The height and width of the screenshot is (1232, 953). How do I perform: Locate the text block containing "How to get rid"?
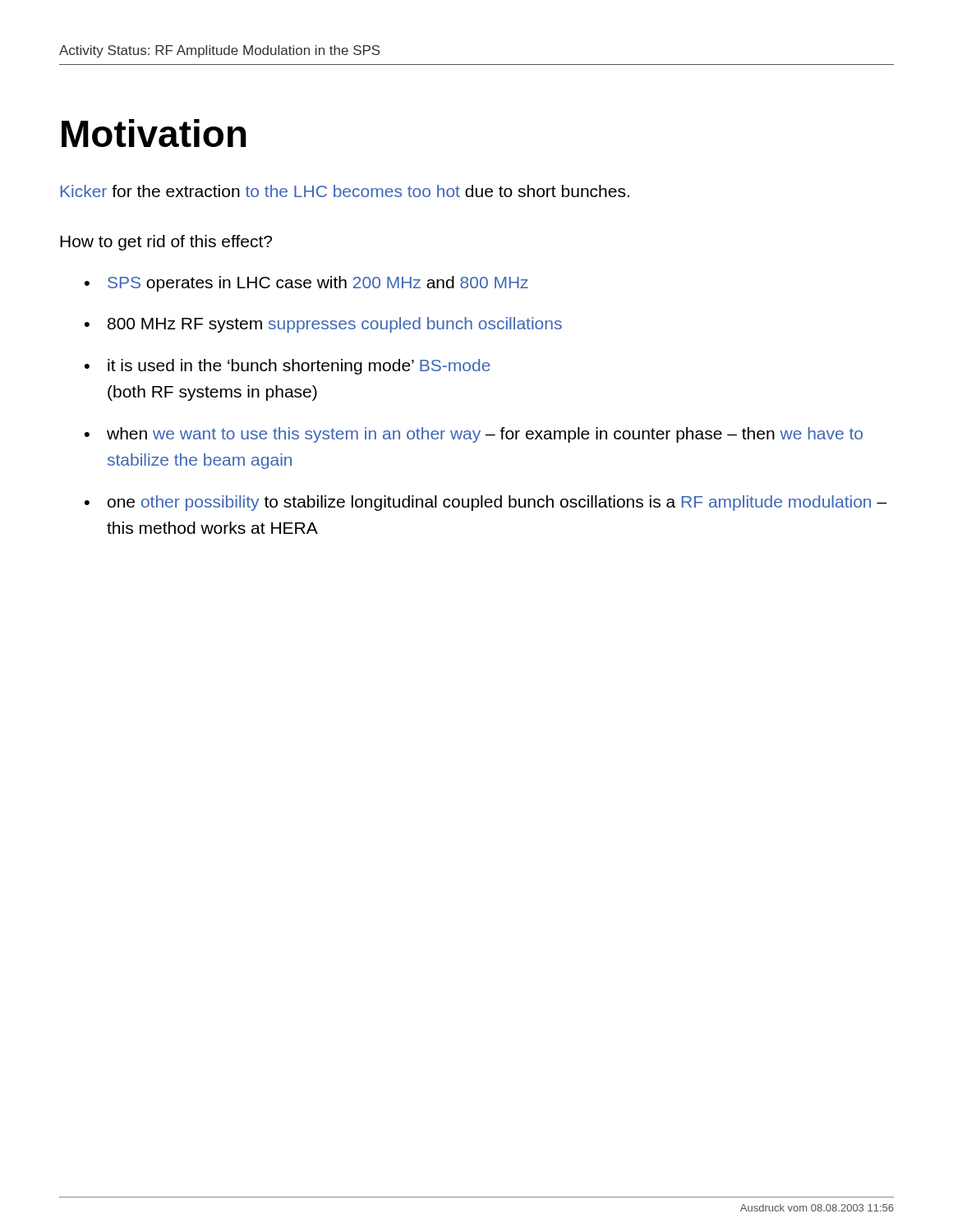pyautogui.click(x=166, y=241)
